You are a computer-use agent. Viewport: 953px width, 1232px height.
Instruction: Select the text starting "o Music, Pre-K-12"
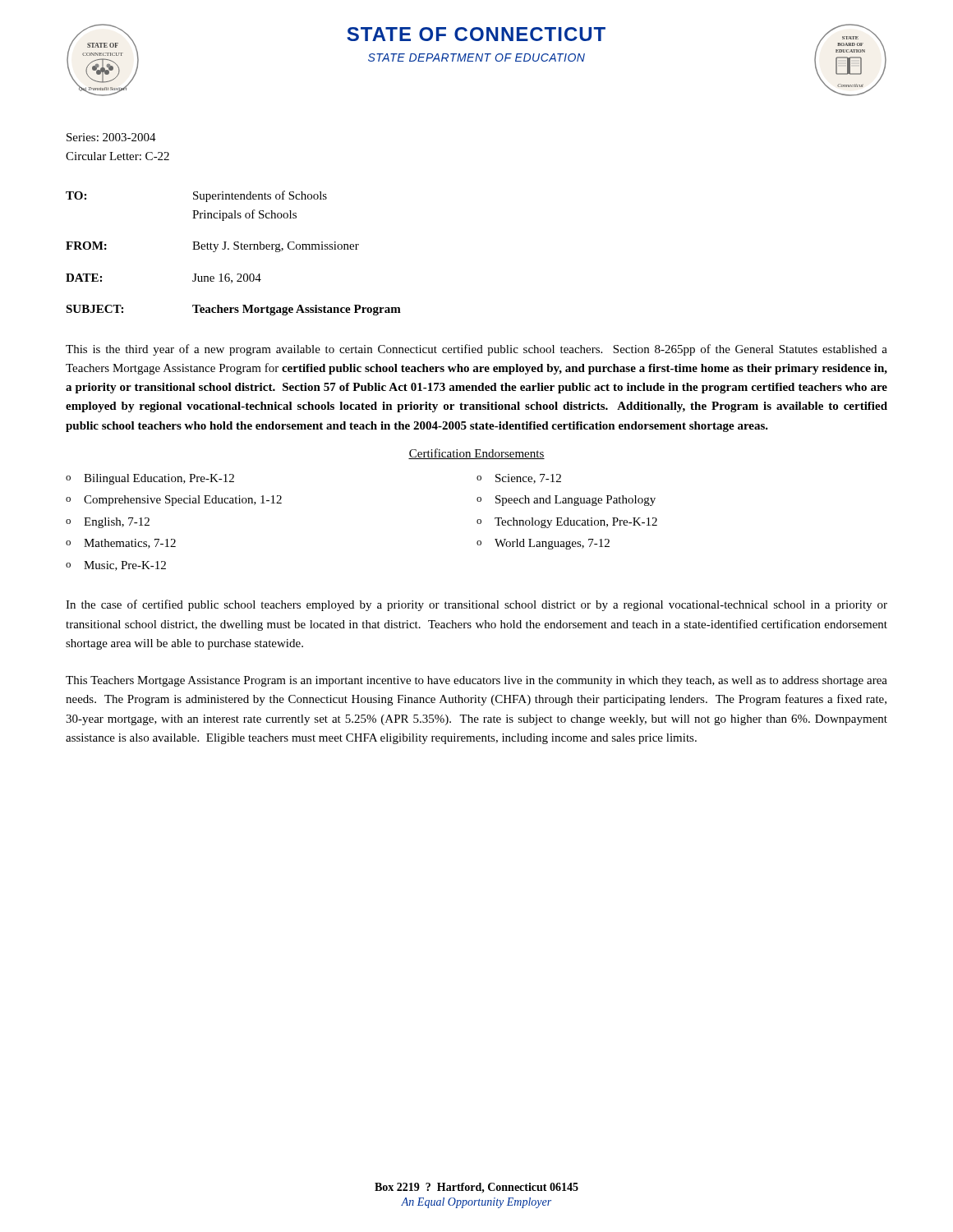pos(116,565)
